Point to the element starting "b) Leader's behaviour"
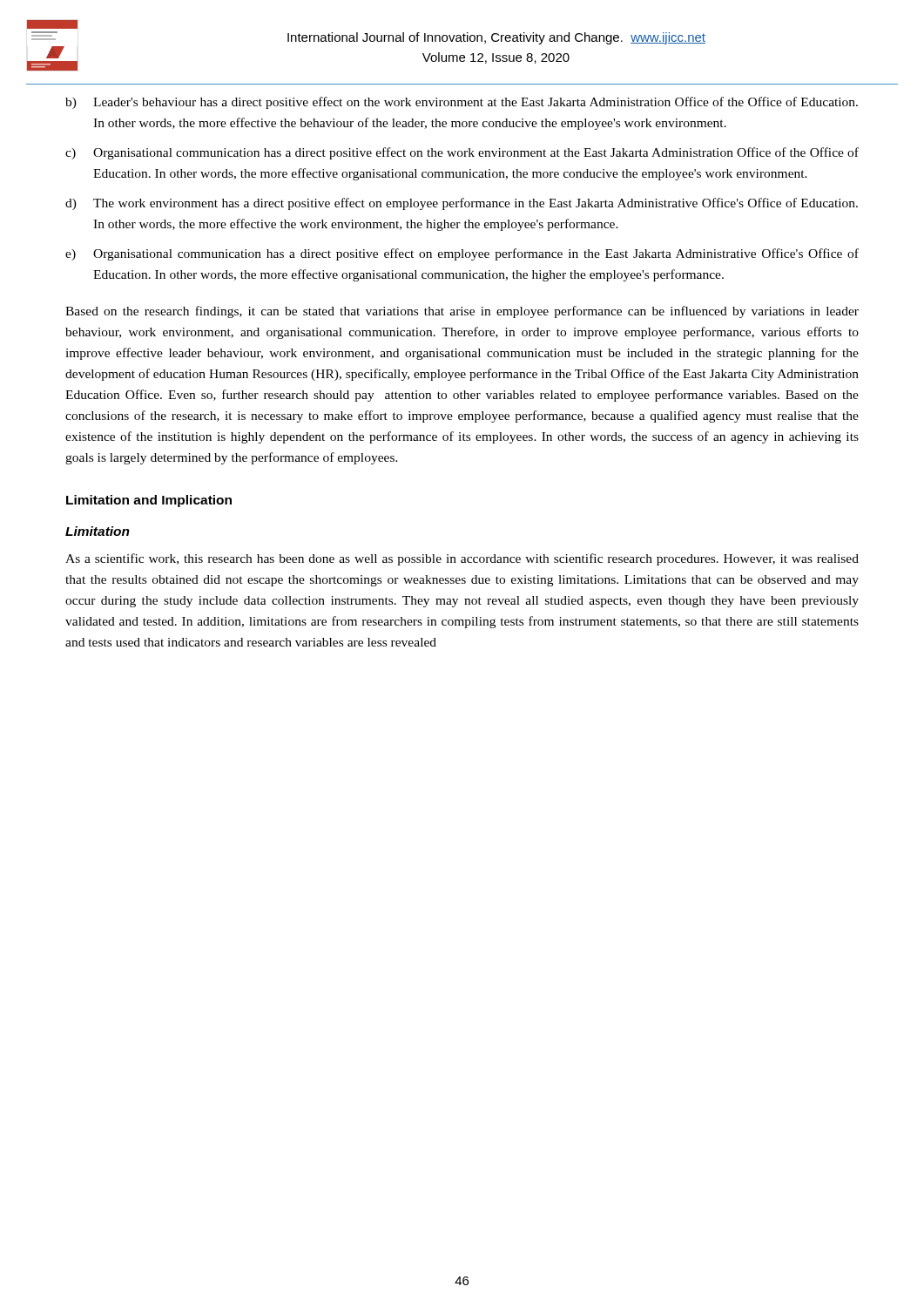924x1307 pixels. pyautogui.click(x=462, y=112)
